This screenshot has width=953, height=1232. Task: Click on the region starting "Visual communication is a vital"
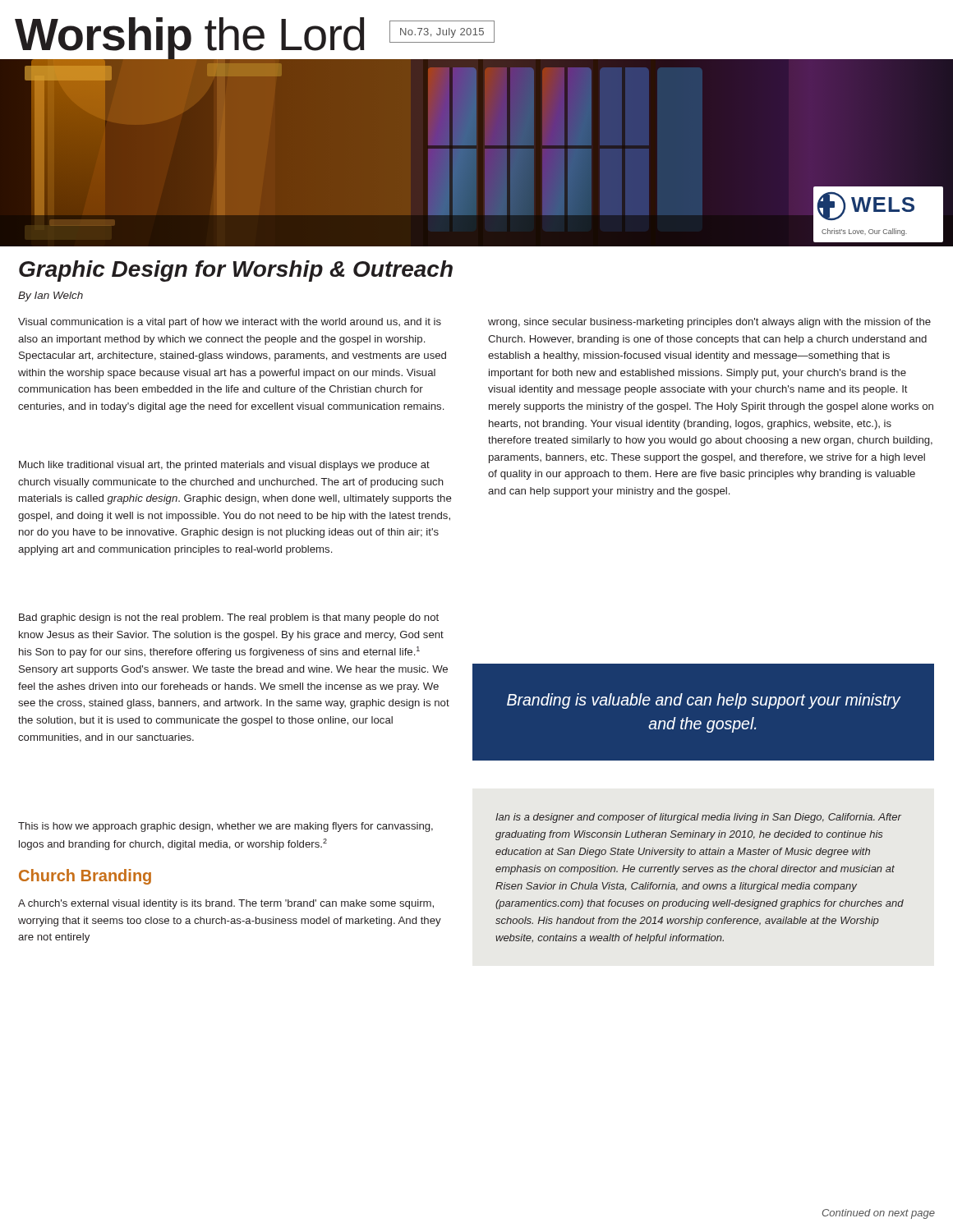232,364
